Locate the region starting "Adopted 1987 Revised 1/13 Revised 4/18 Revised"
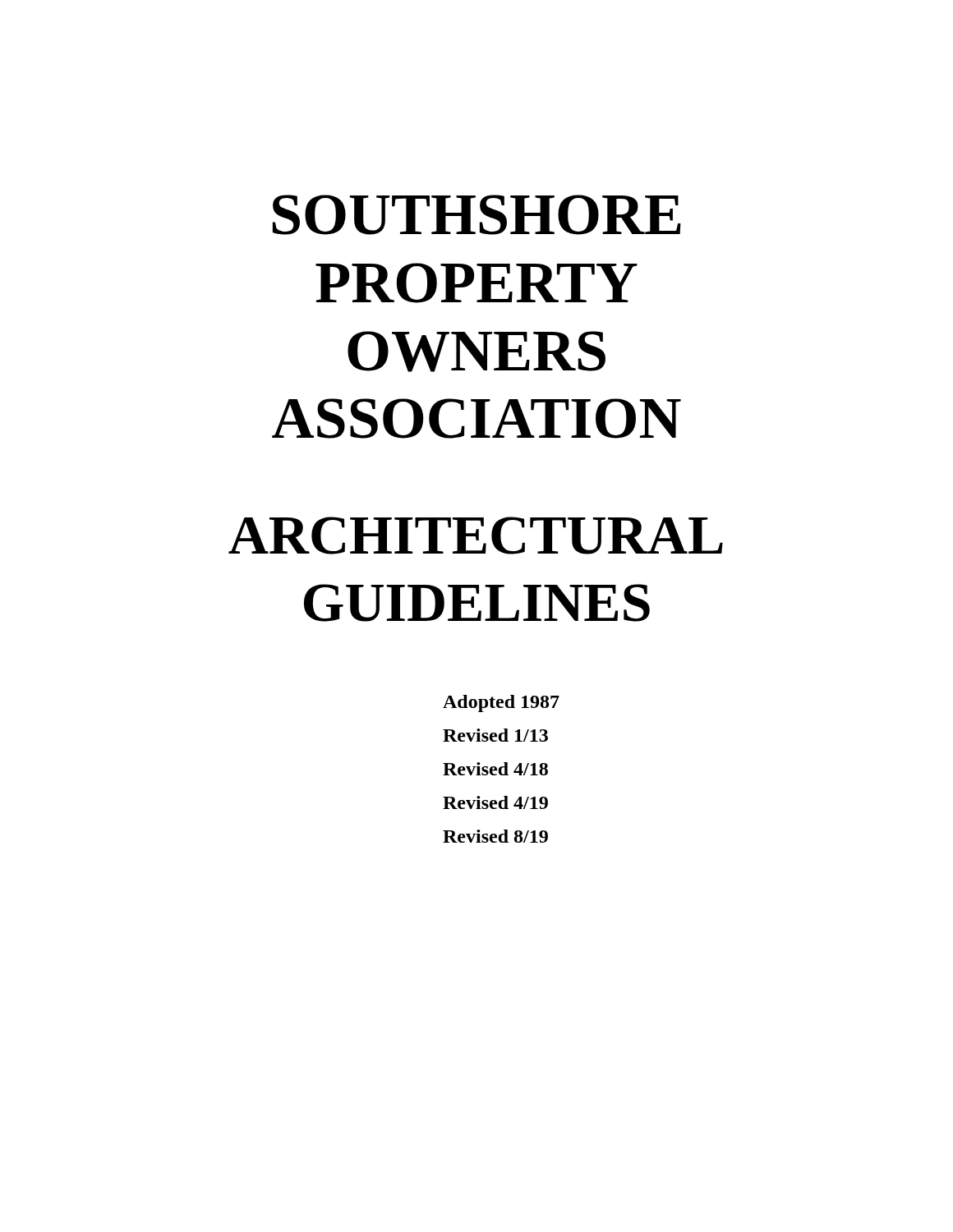The height and width of the screenshot is (1232, 953). coord(501,769)
